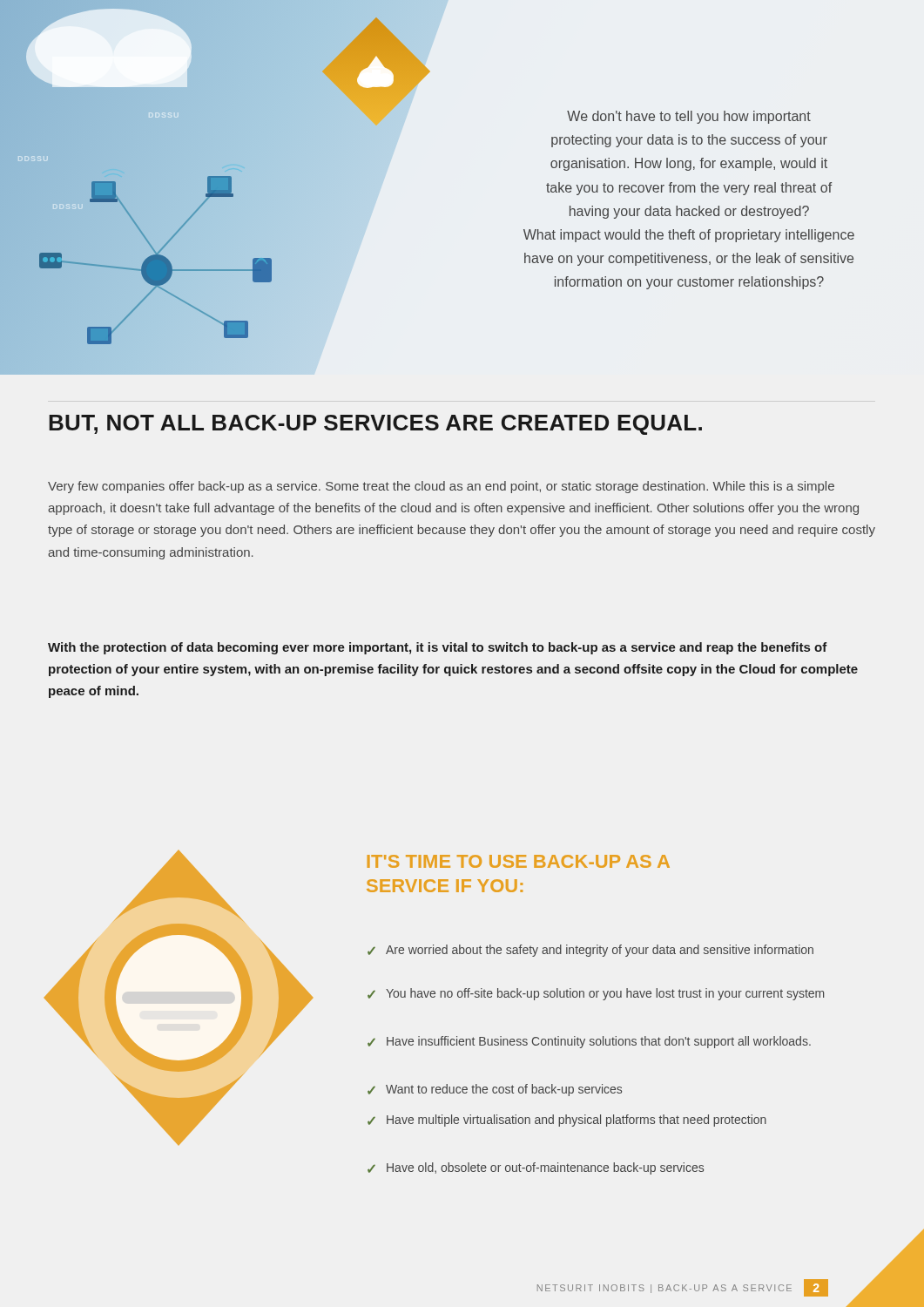Click the section header that begins "IT'S TIME TO"
Viewport: 924px width, 1307px height.
tap(519, 861)
